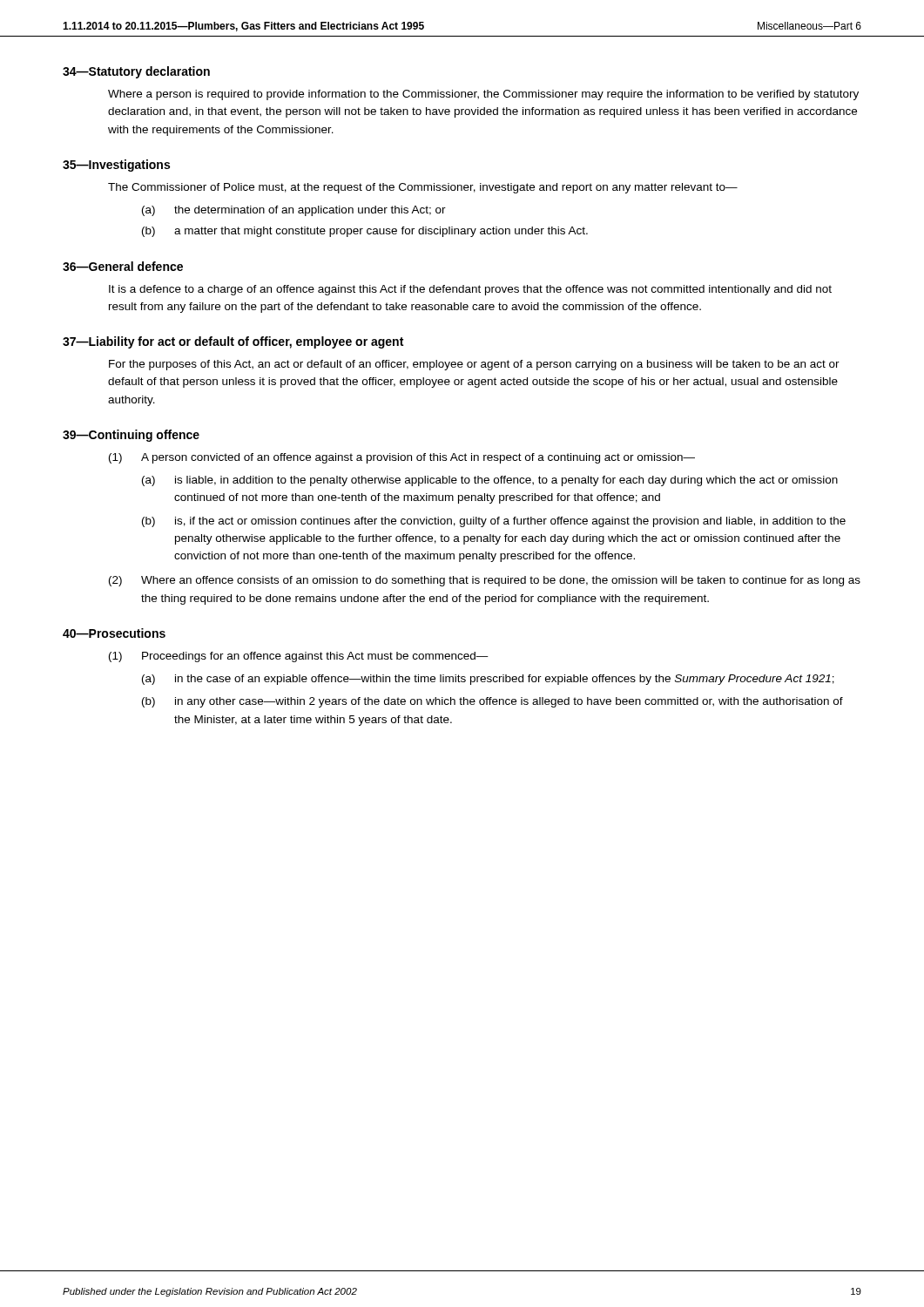This screenshot has width=924, height=1307.
Task: Point to the section header beginning "37—Liability for act"
Action: pos(233,342)
